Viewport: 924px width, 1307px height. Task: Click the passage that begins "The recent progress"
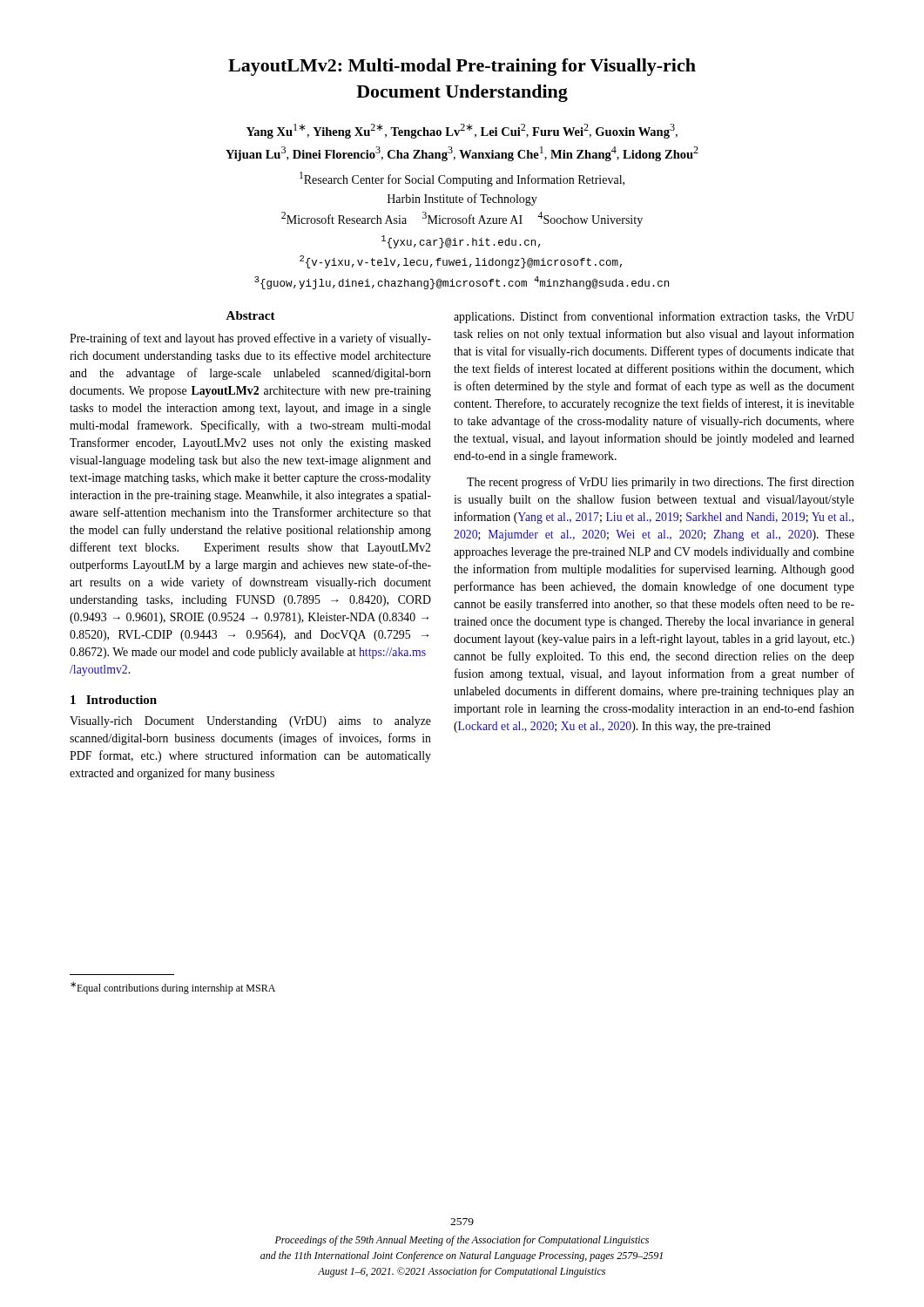coord(654,605)
